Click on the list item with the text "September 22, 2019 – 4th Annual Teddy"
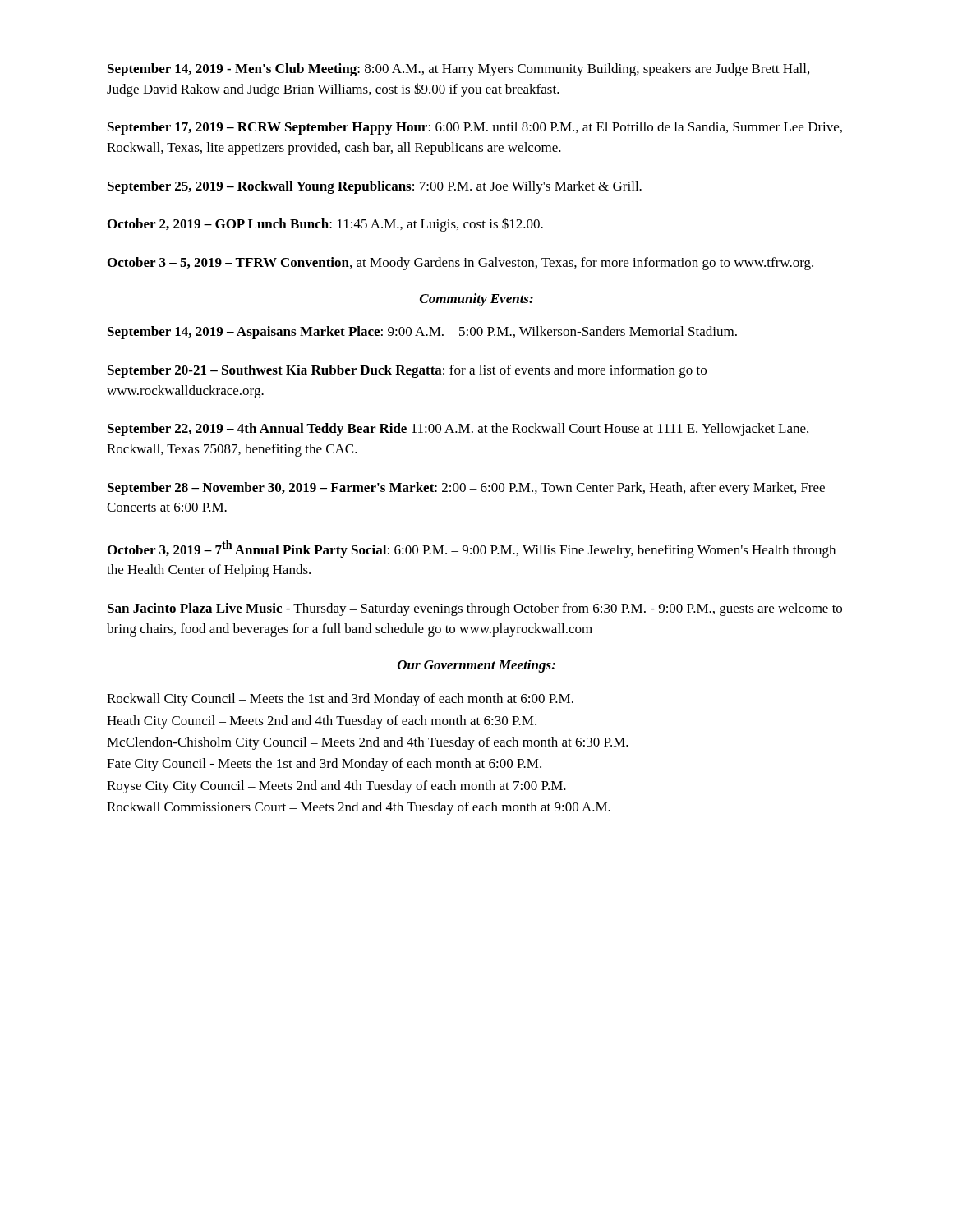Viewport: 953px width, 1232px height. tap(458, 439)
